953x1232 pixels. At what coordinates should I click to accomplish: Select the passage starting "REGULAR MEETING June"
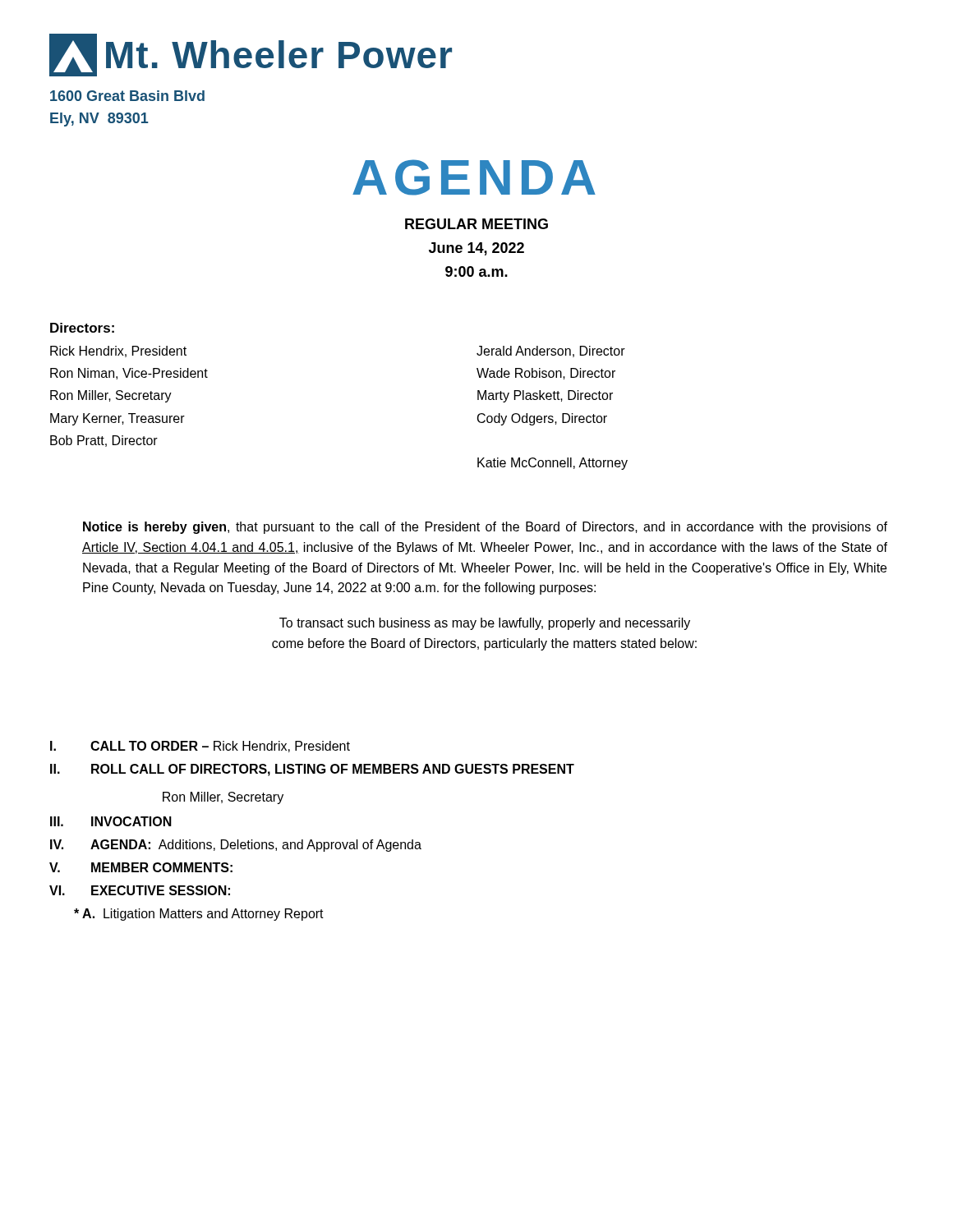coord(476,248)
